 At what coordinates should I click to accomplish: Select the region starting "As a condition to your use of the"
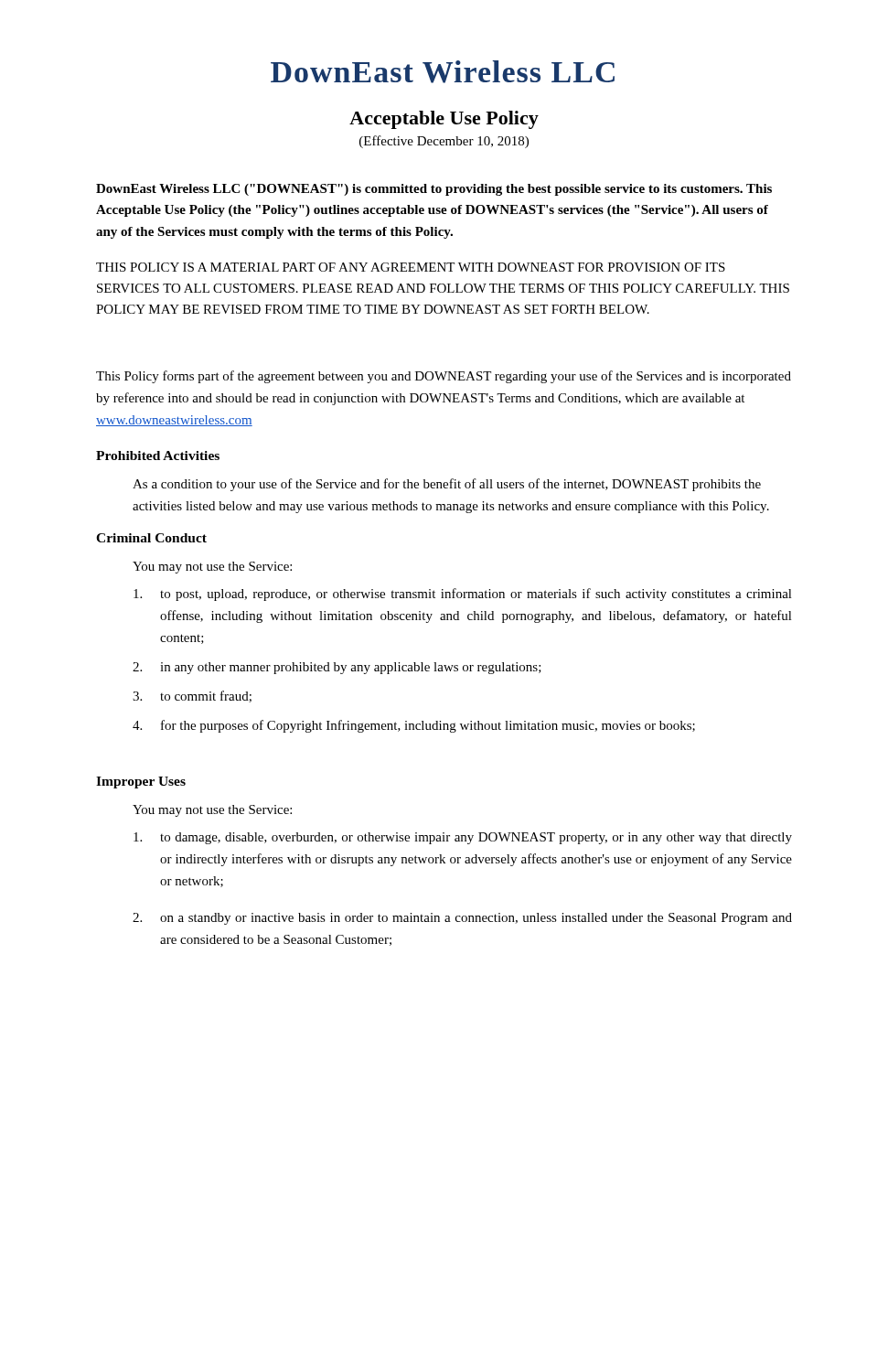click(451, 494)
